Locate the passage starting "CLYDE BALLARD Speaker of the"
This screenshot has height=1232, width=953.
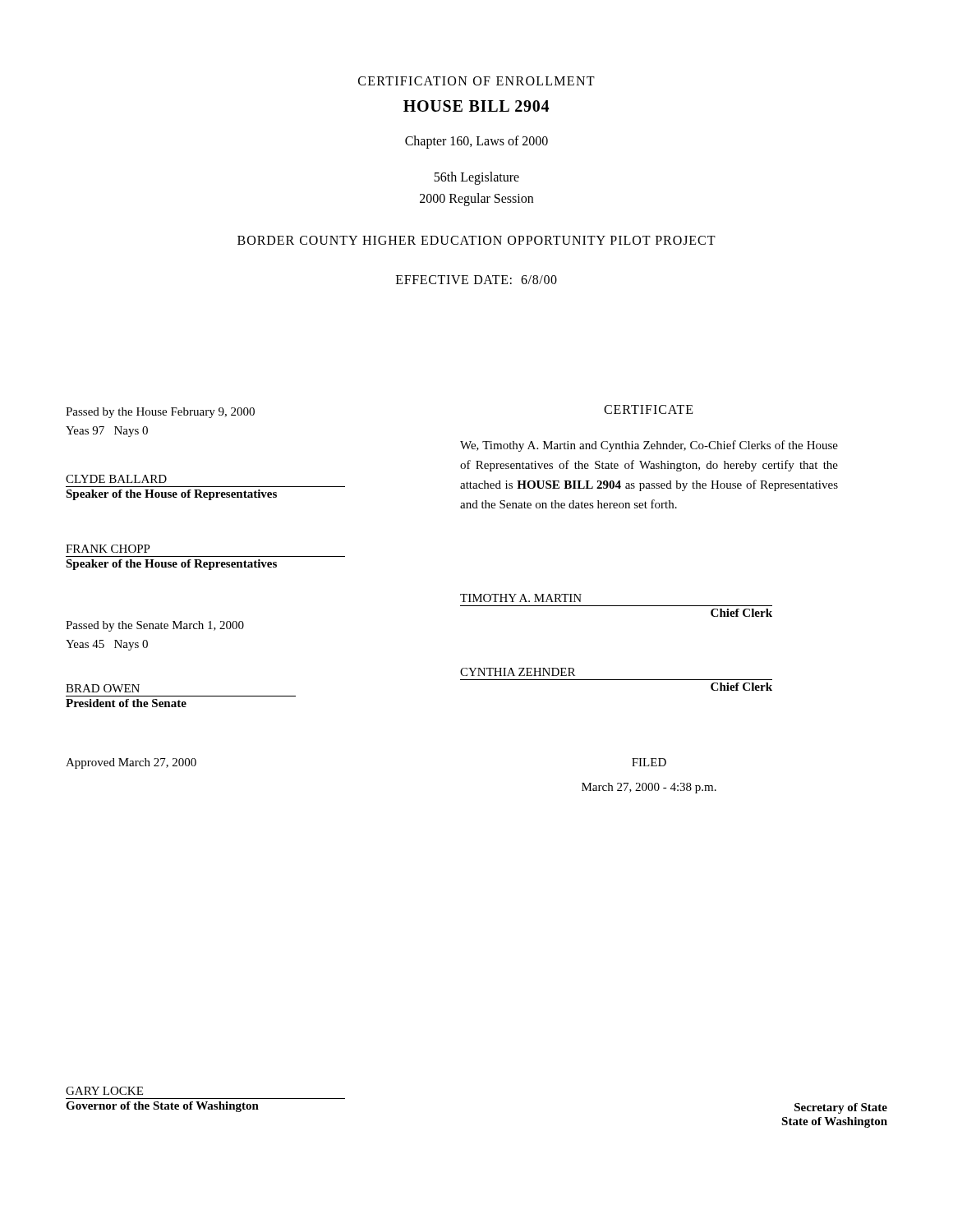pos(205,486)
